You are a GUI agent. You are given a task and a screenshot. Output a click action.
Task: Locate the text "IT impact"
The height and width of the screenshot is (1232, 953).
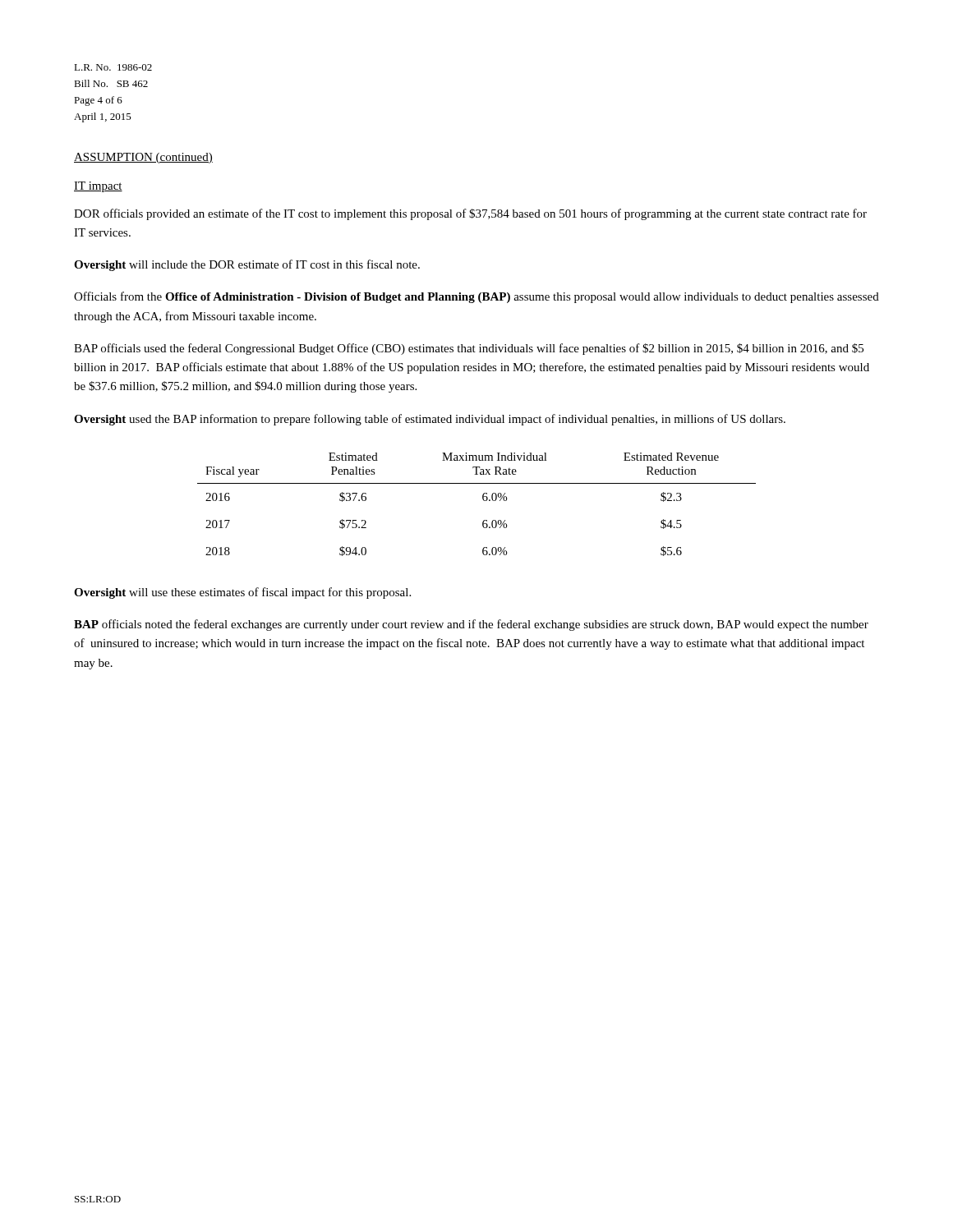[x=98, y=185]
